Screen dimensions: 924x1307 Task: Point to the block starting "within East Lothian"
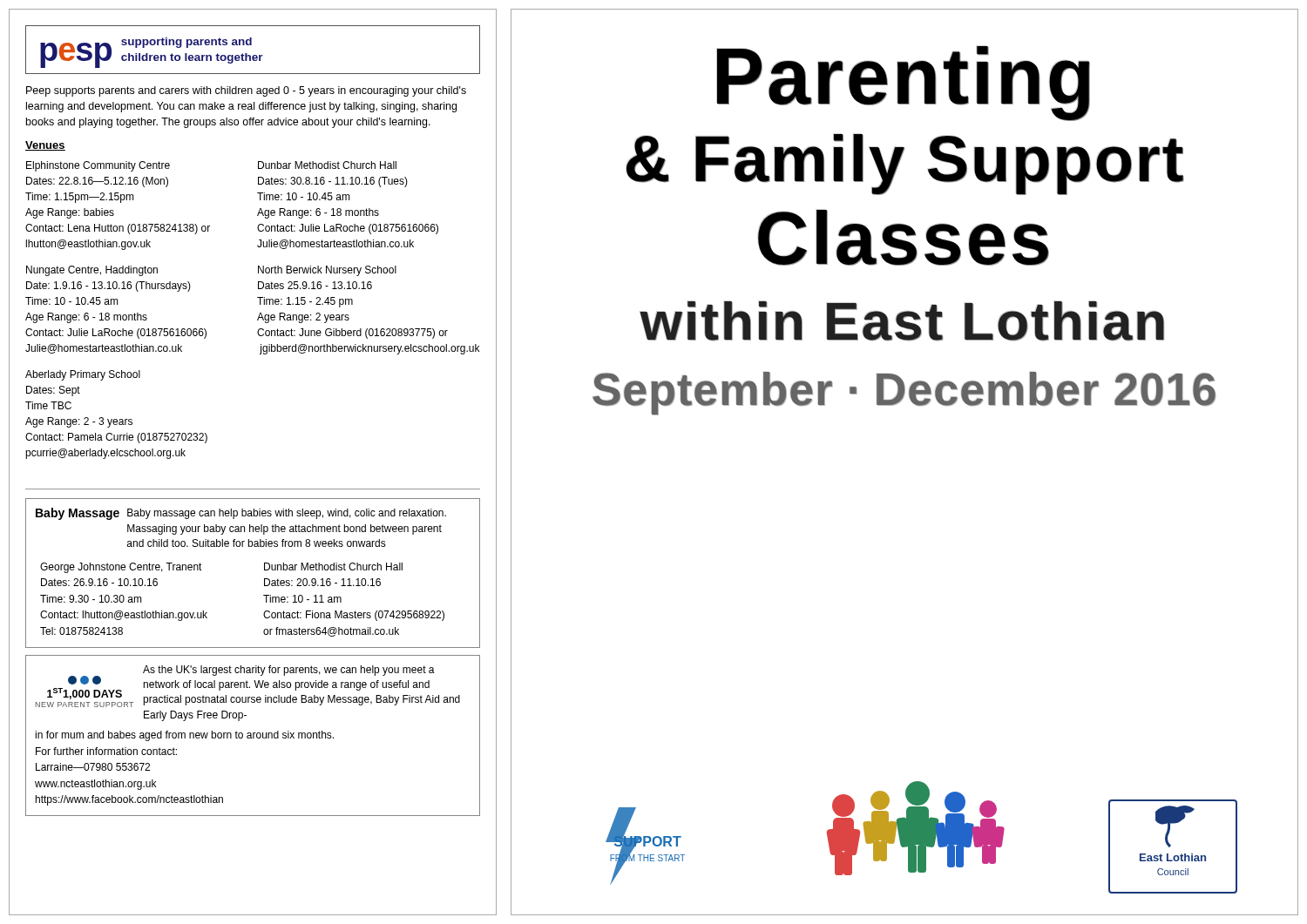click(x=904, y=321)
